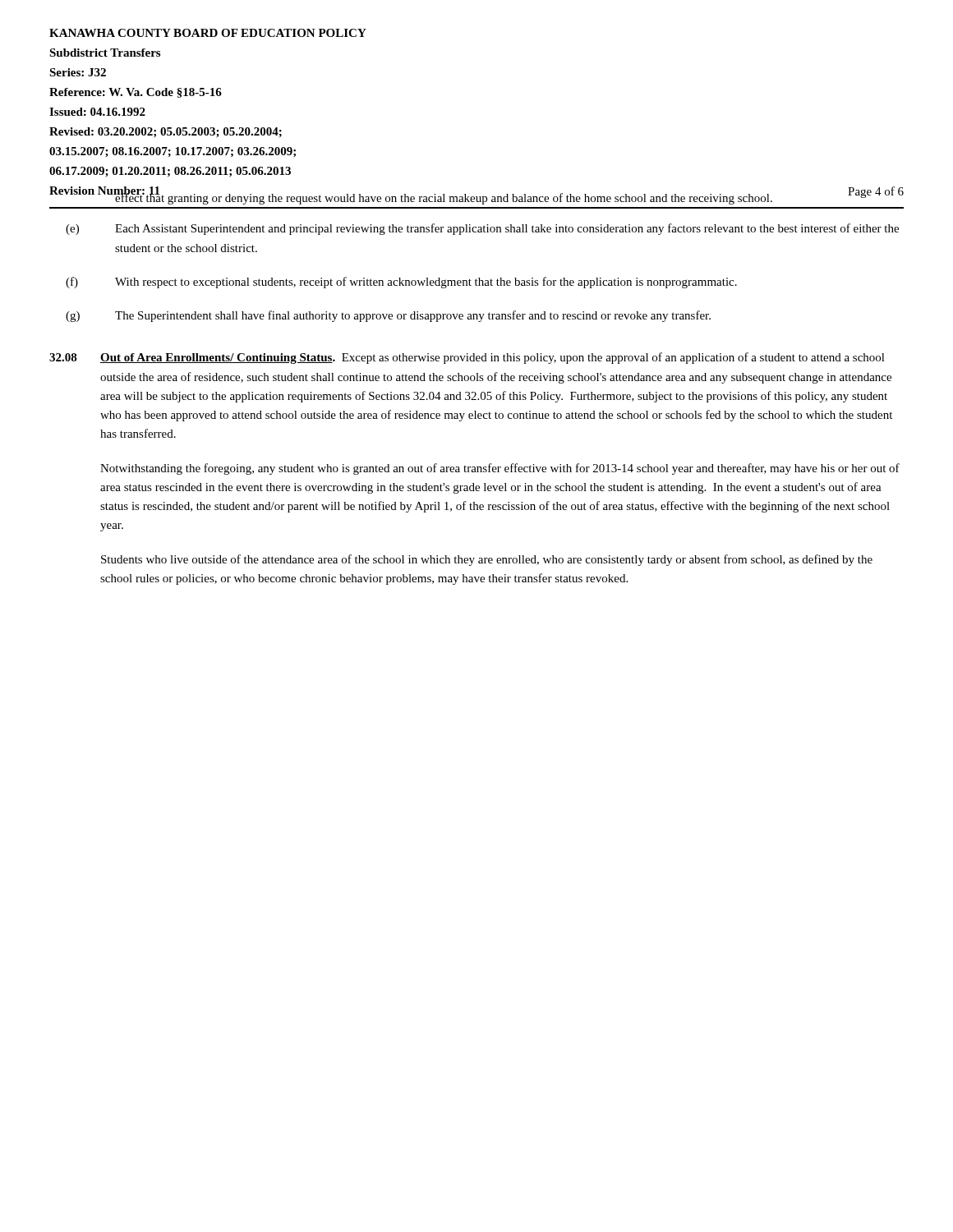
Task: Select the passage starting "effect that granting"
Action: (444, 198)
